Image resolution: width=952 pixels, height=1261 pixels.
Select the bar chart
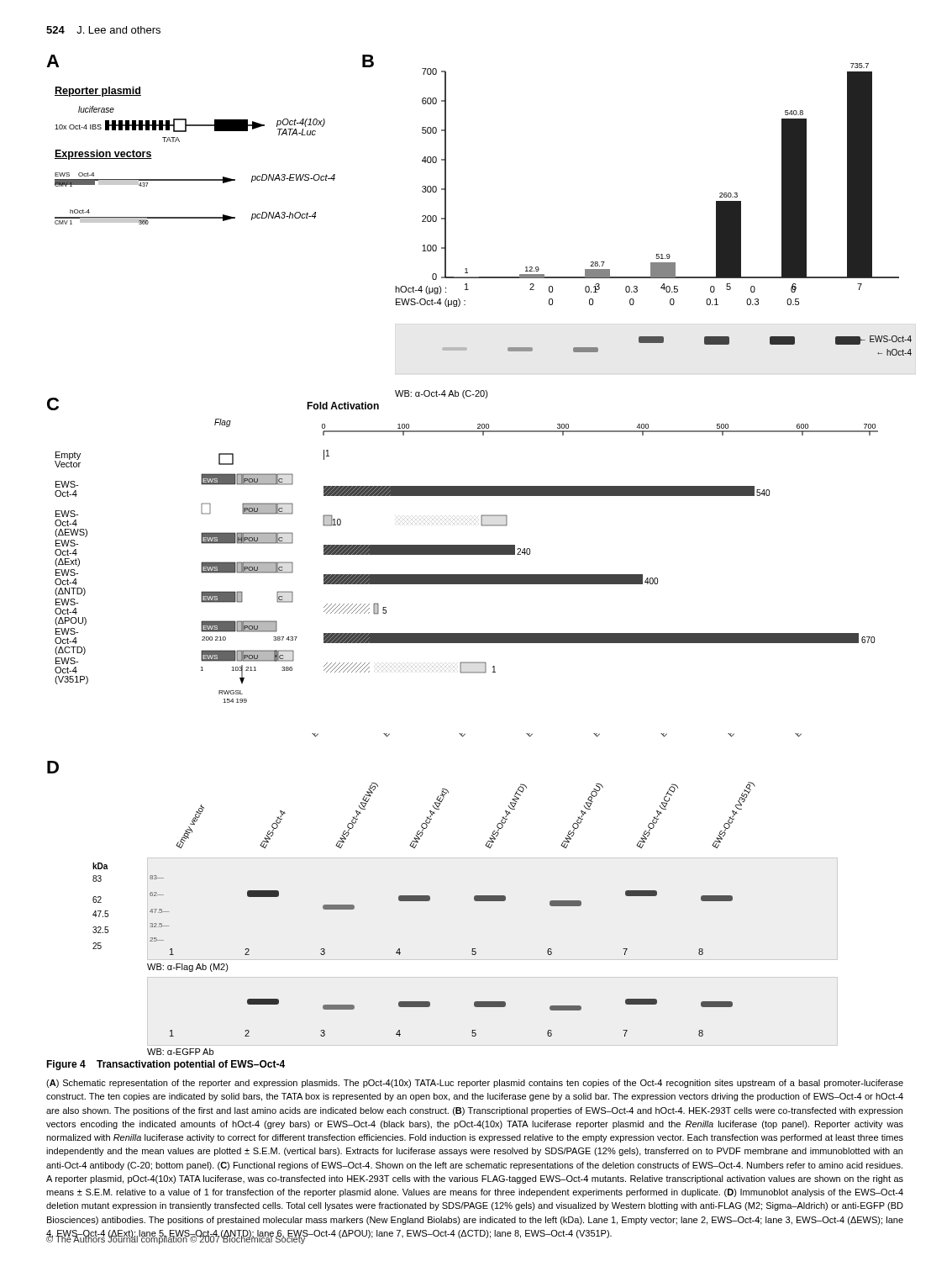647,181
